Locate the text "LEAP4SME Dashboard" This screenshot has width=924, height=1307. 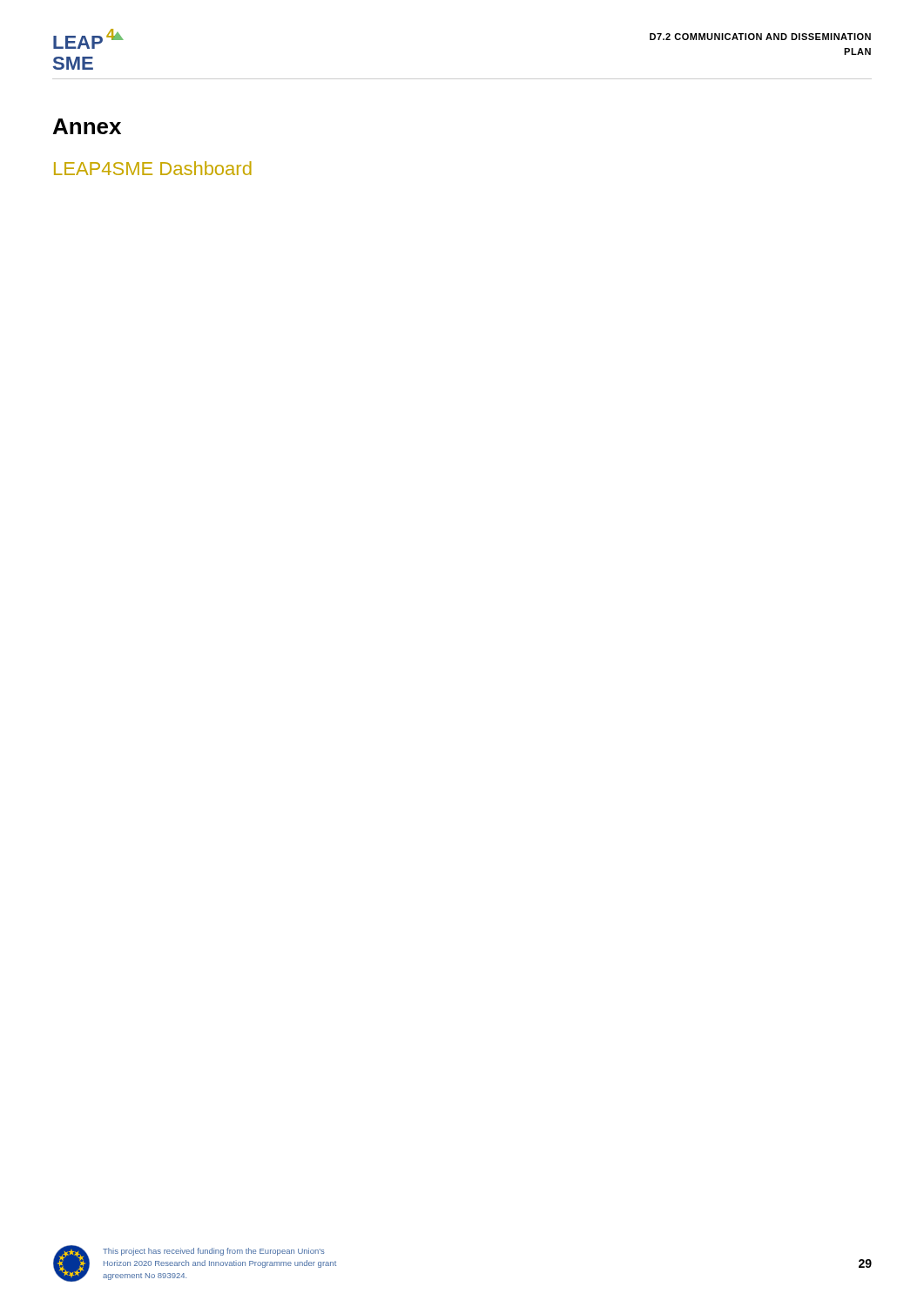152,169
